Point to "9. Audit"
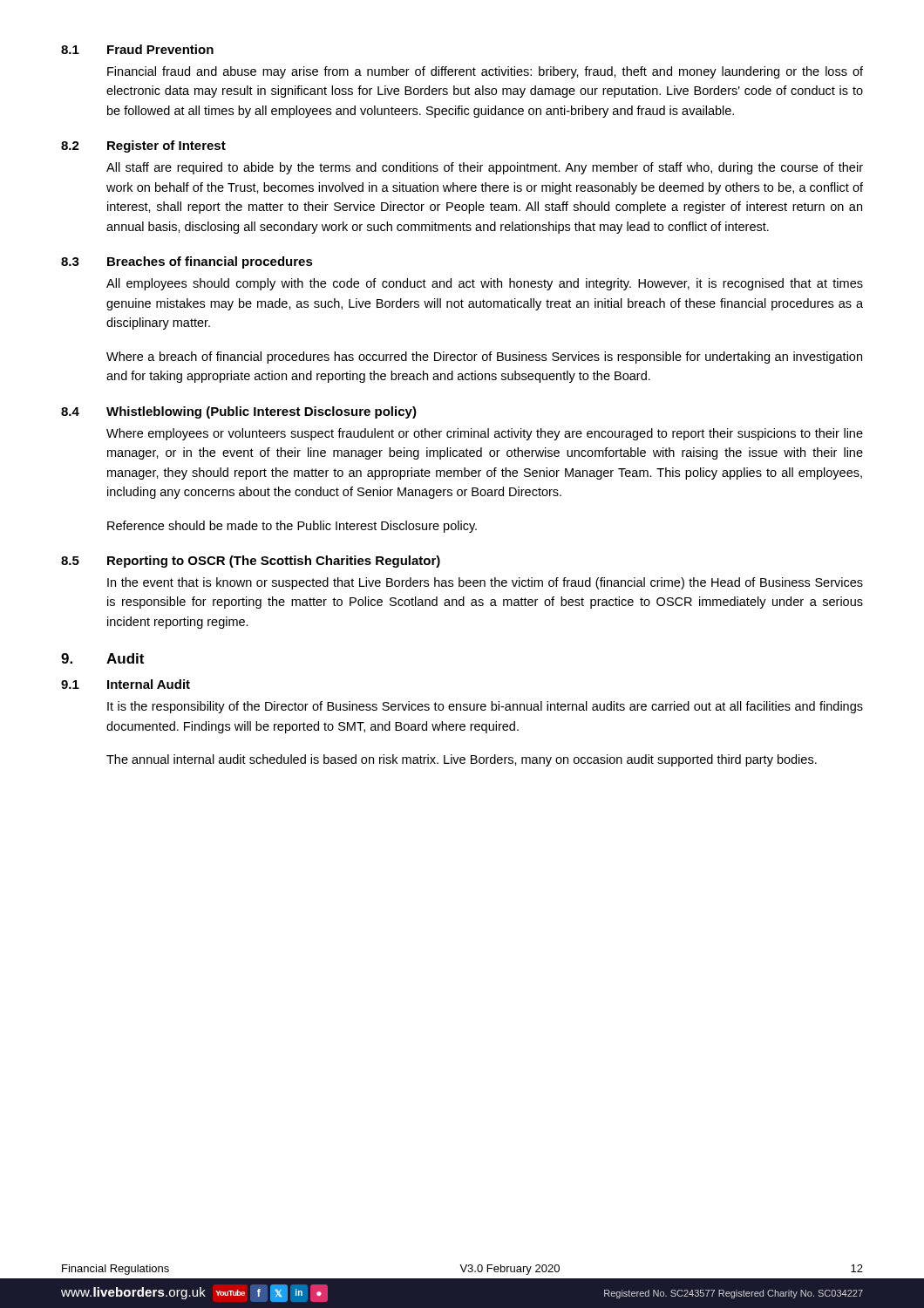Screen dimensions: 1308x924 (x=103, y=660)
